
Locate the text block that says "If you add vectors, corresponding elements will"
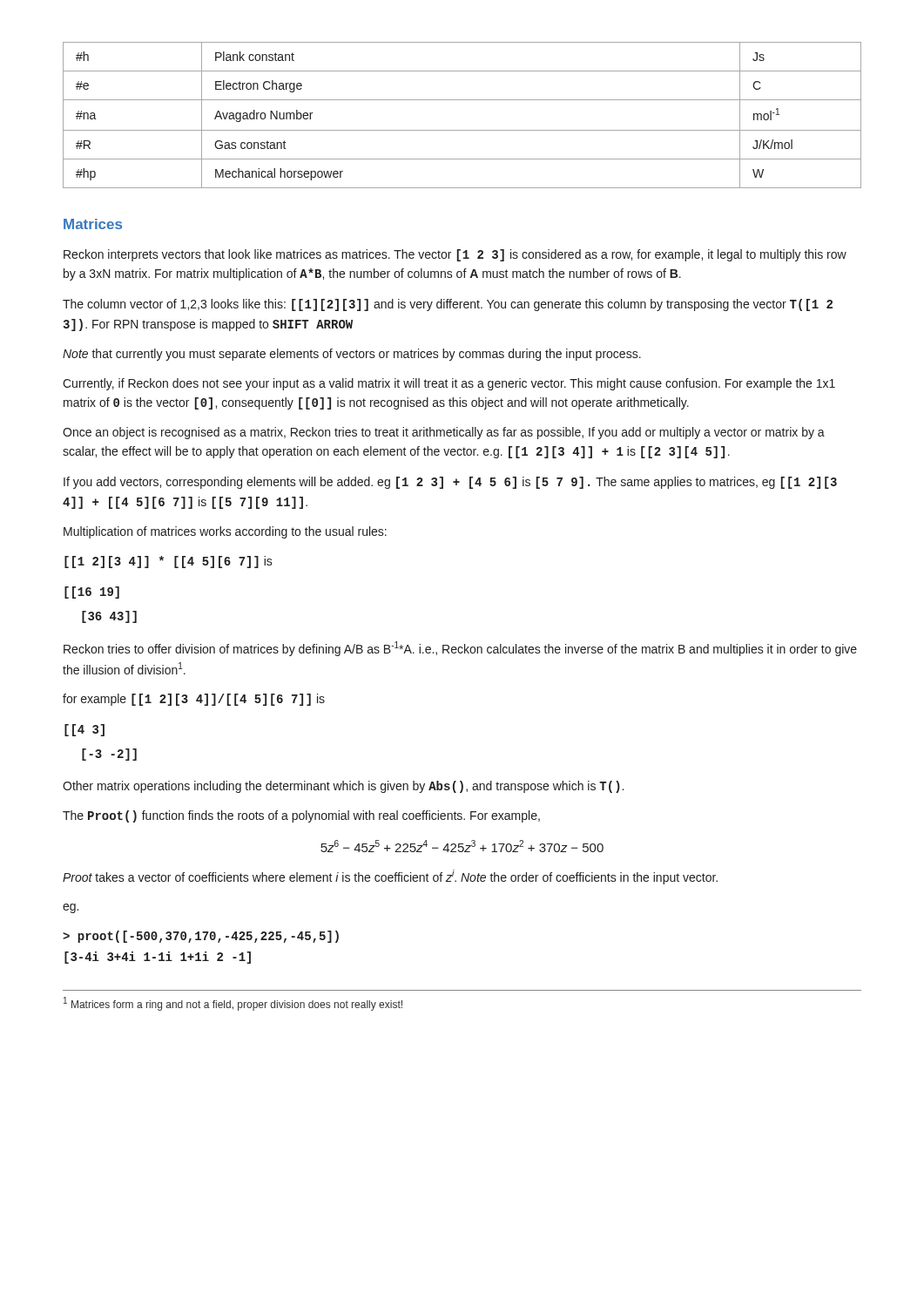[450, 492]
